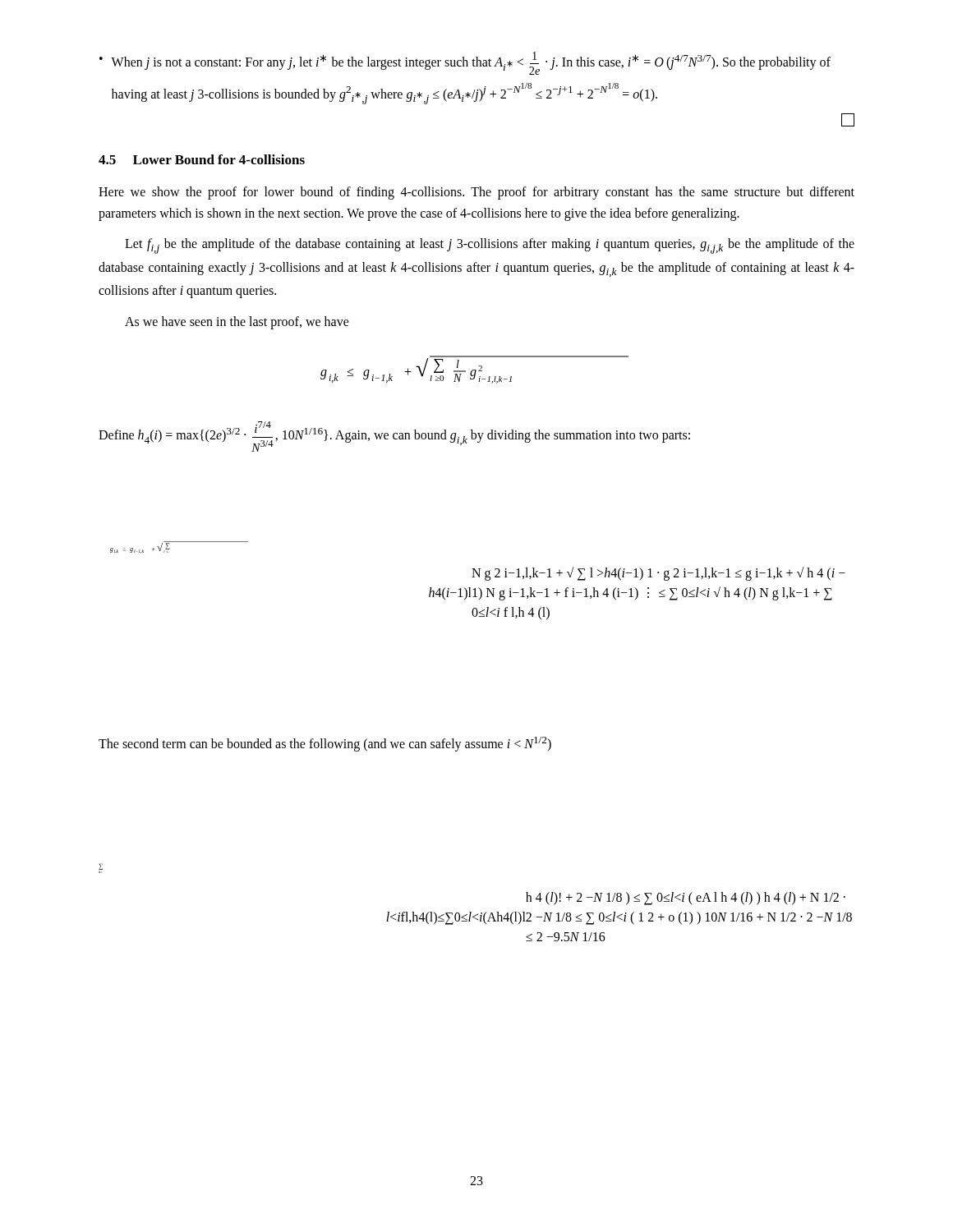Point to the block starting "Define h4(i) = max{(2e)3/2 · i7/4N3/4, 10N1/16}."
The height and width of the screenshot is (1232, 953).
[395, 437]
